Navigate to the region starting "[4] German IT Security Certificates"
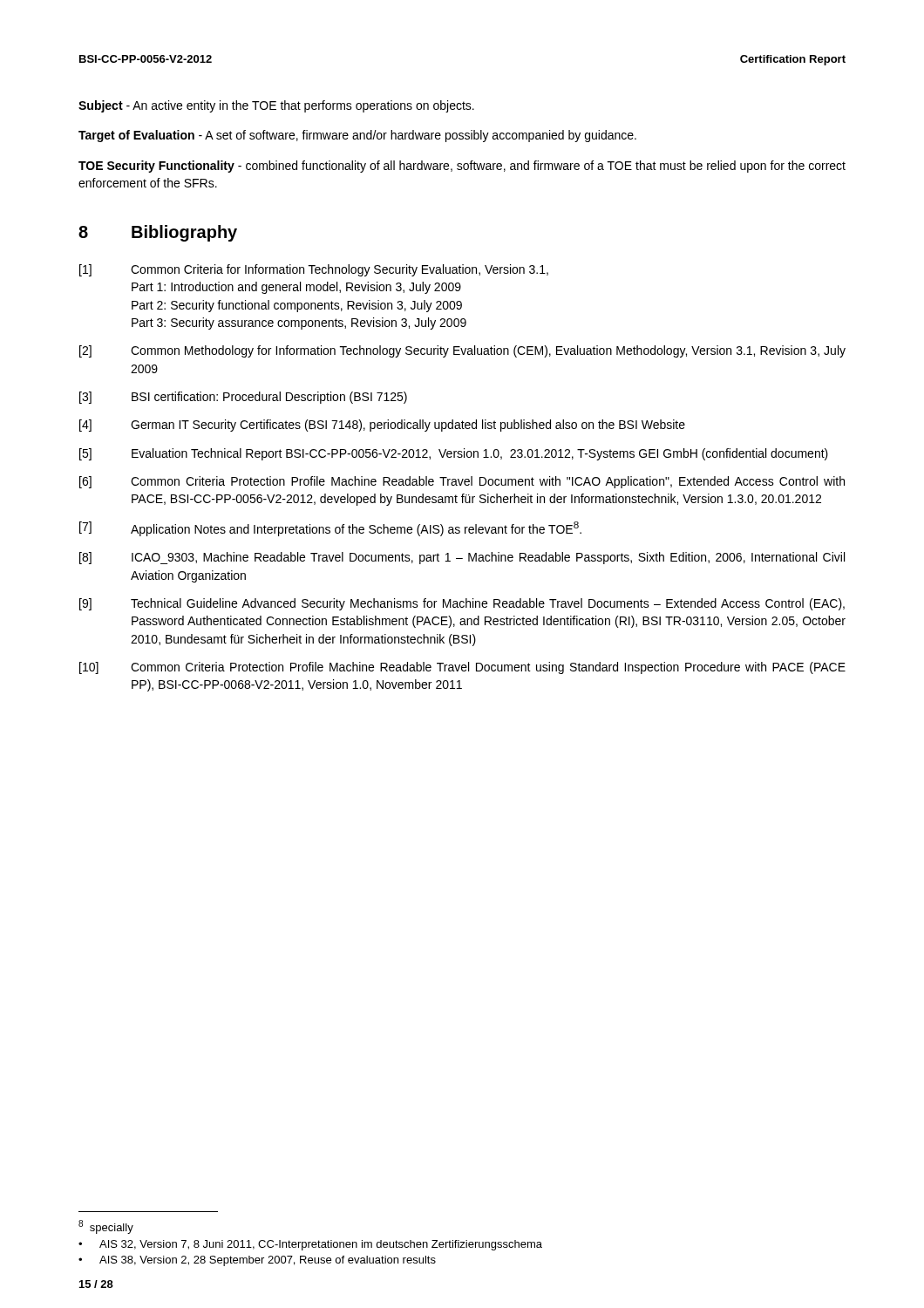 (x=462, y=425)
